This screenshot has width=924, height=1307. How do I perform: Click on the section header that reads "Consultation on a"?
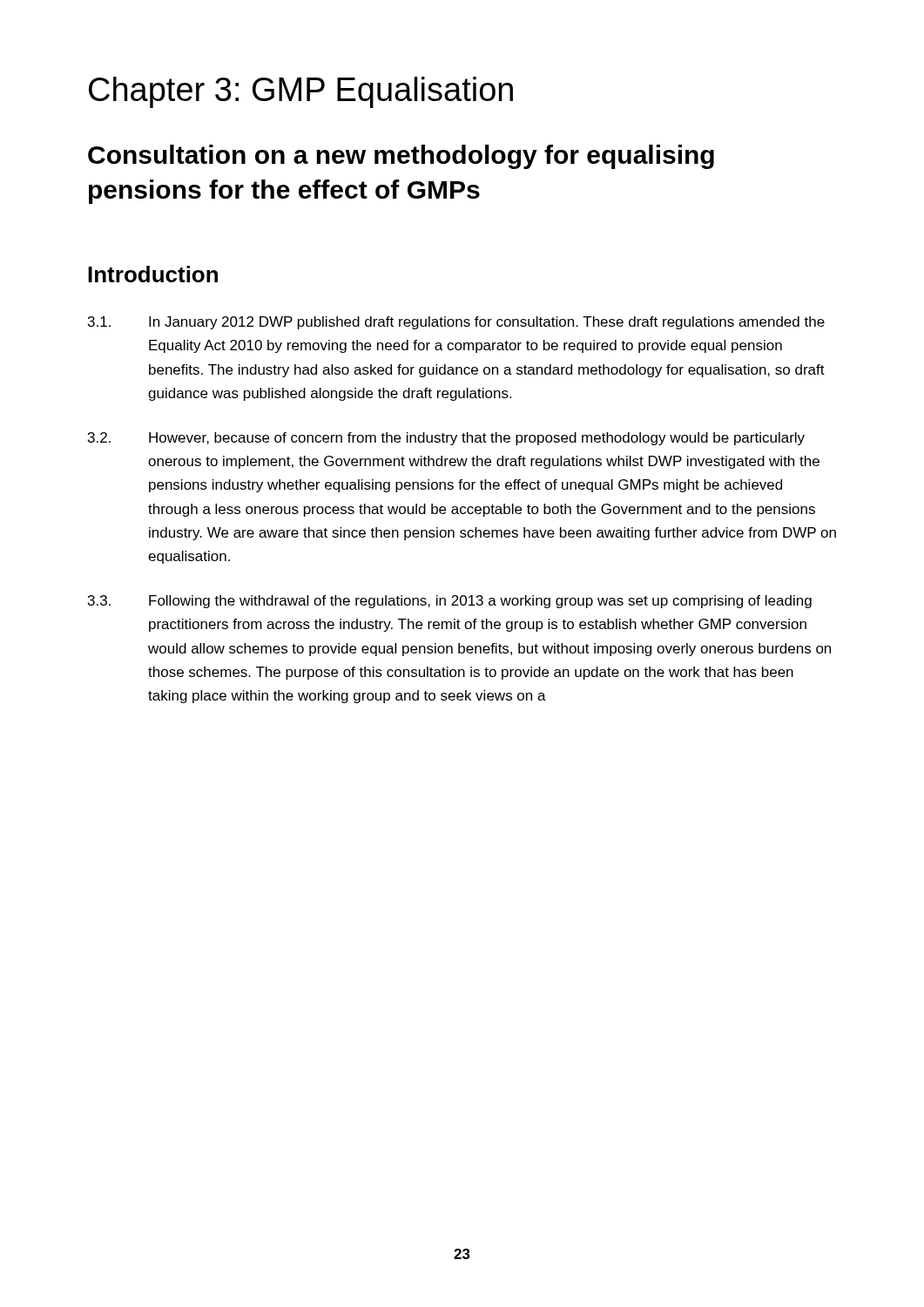click(401, 172)
